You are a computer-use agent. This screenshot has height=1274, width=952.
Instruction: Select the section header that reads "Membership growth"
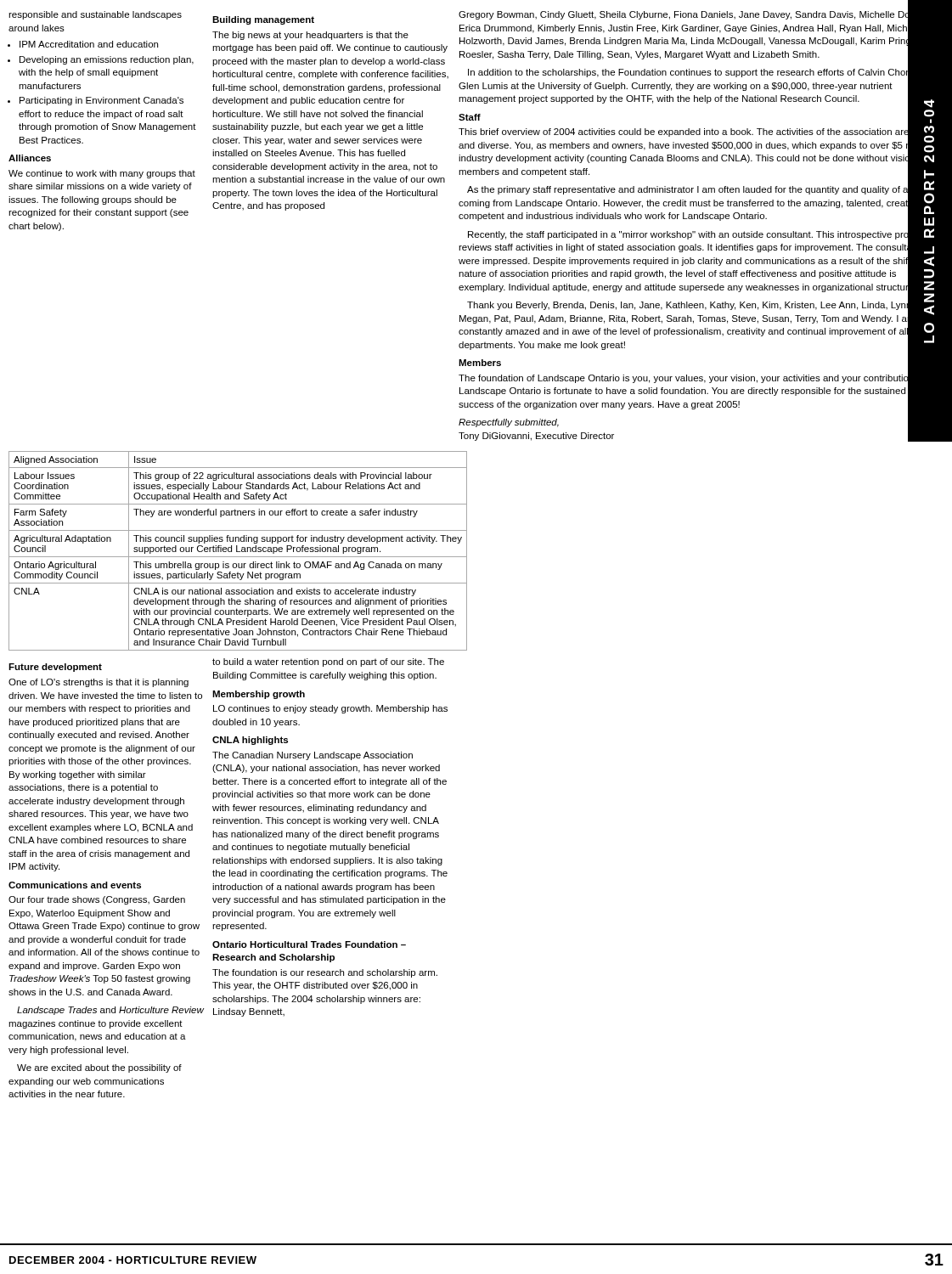click(x=331, y=694)
